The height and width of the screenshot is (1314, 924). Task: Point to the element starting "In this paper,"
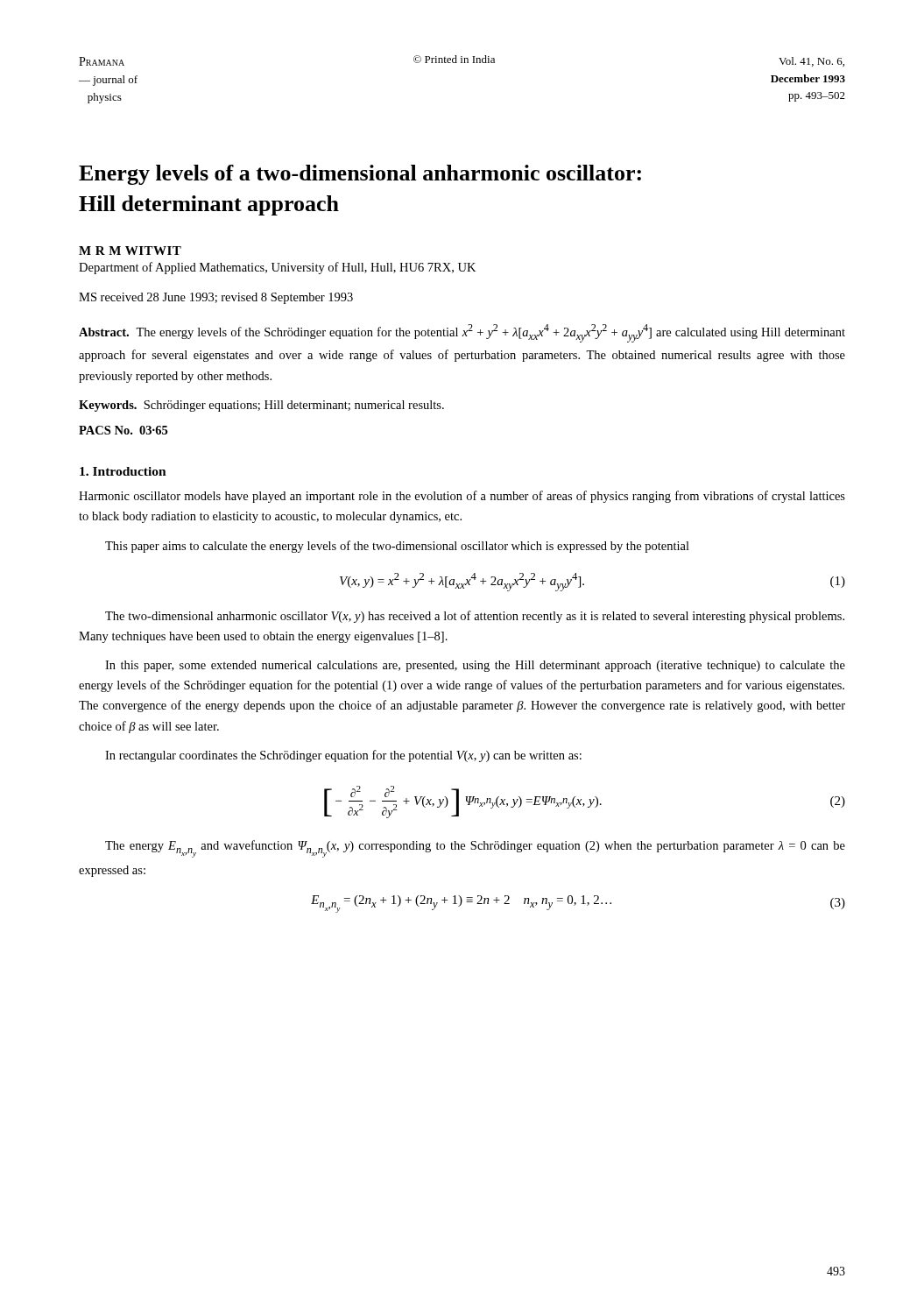tap(462, 695)
